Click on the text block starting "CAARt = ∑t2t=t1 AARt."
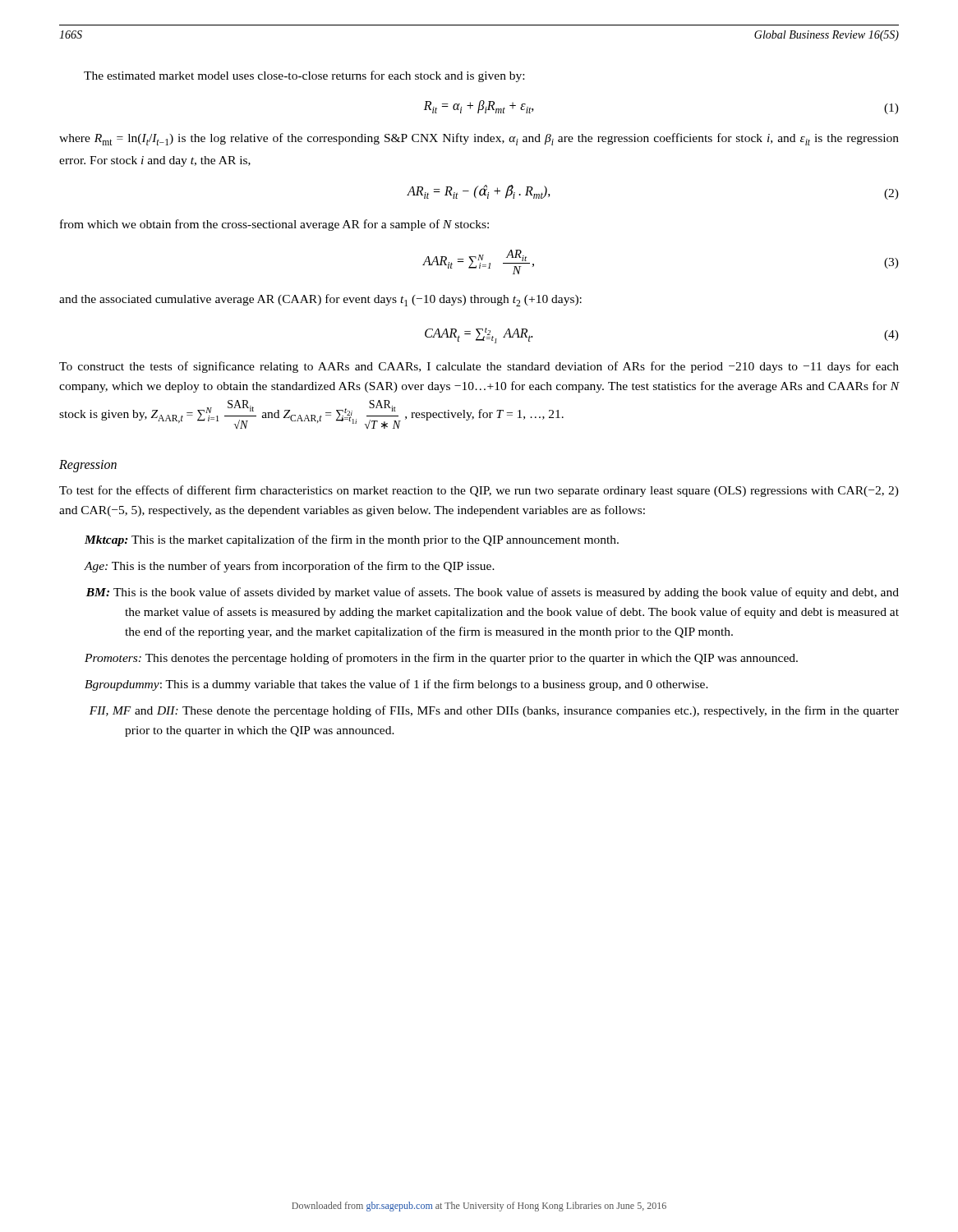958x1232 pixels. [x=484, y=336]
